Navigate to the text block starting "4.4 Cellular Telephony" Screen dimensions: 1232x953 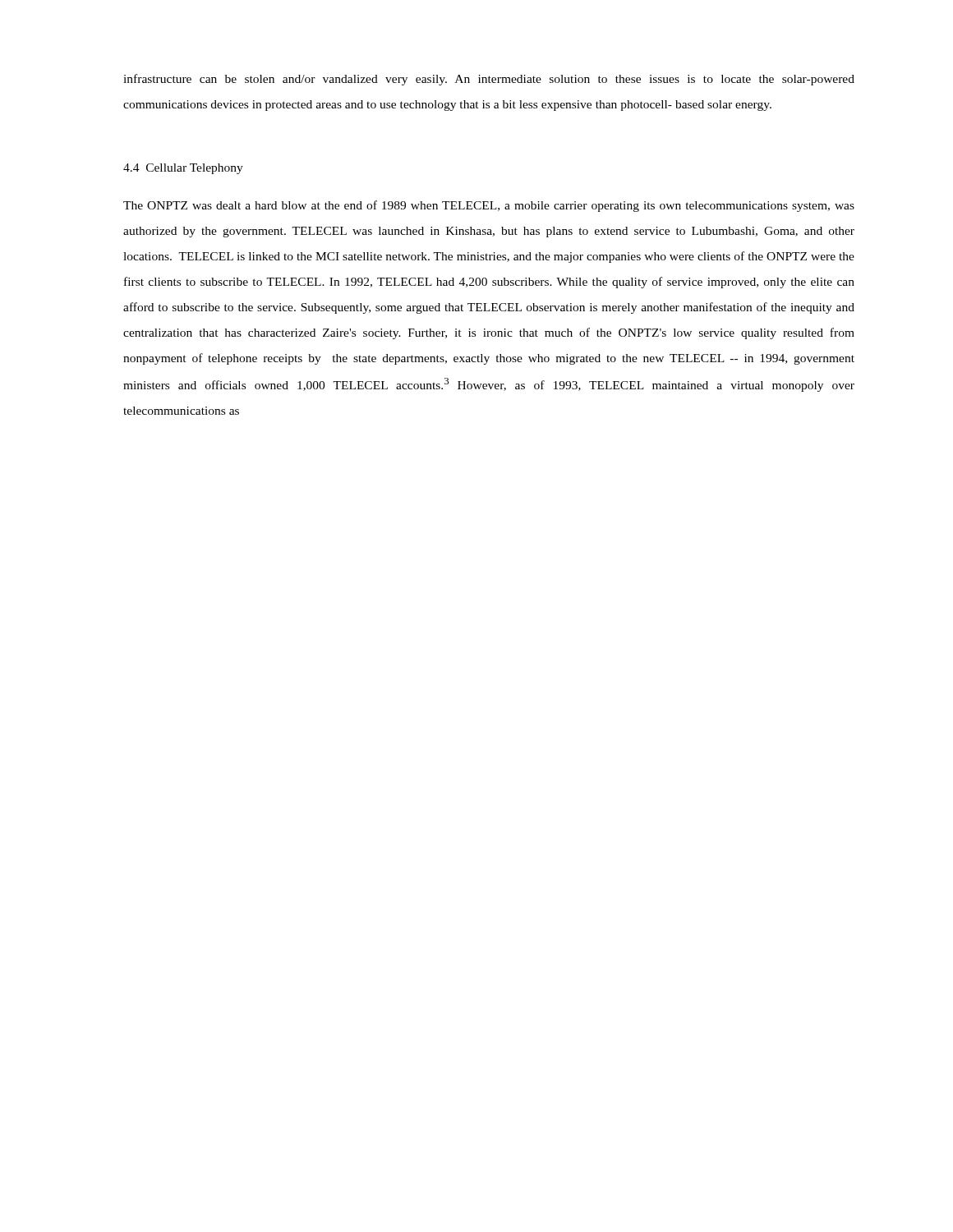click(x=183, y=167)
